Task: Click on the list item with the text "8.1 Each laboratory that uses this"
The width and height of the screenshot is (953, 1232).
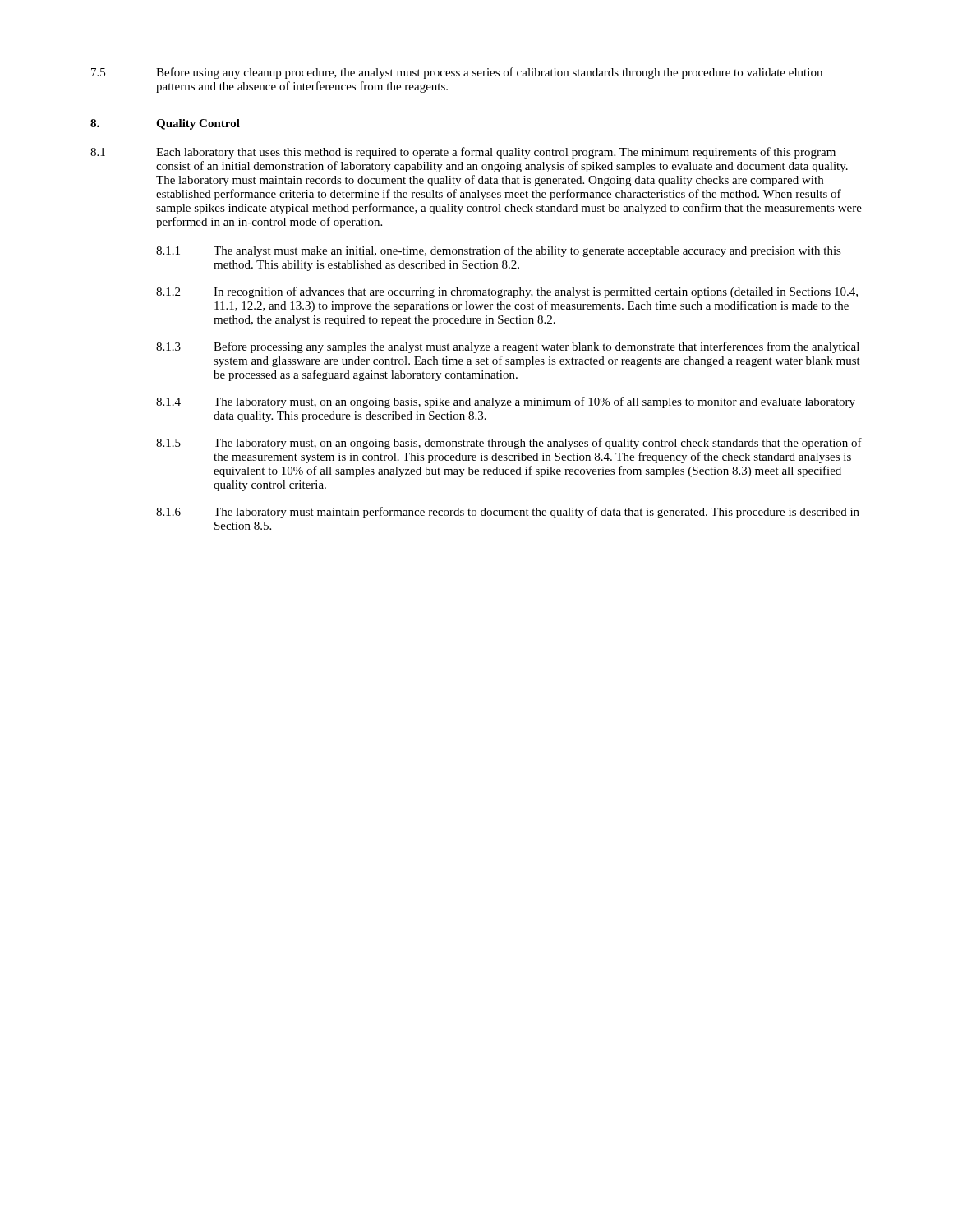Action: point(476,187)
